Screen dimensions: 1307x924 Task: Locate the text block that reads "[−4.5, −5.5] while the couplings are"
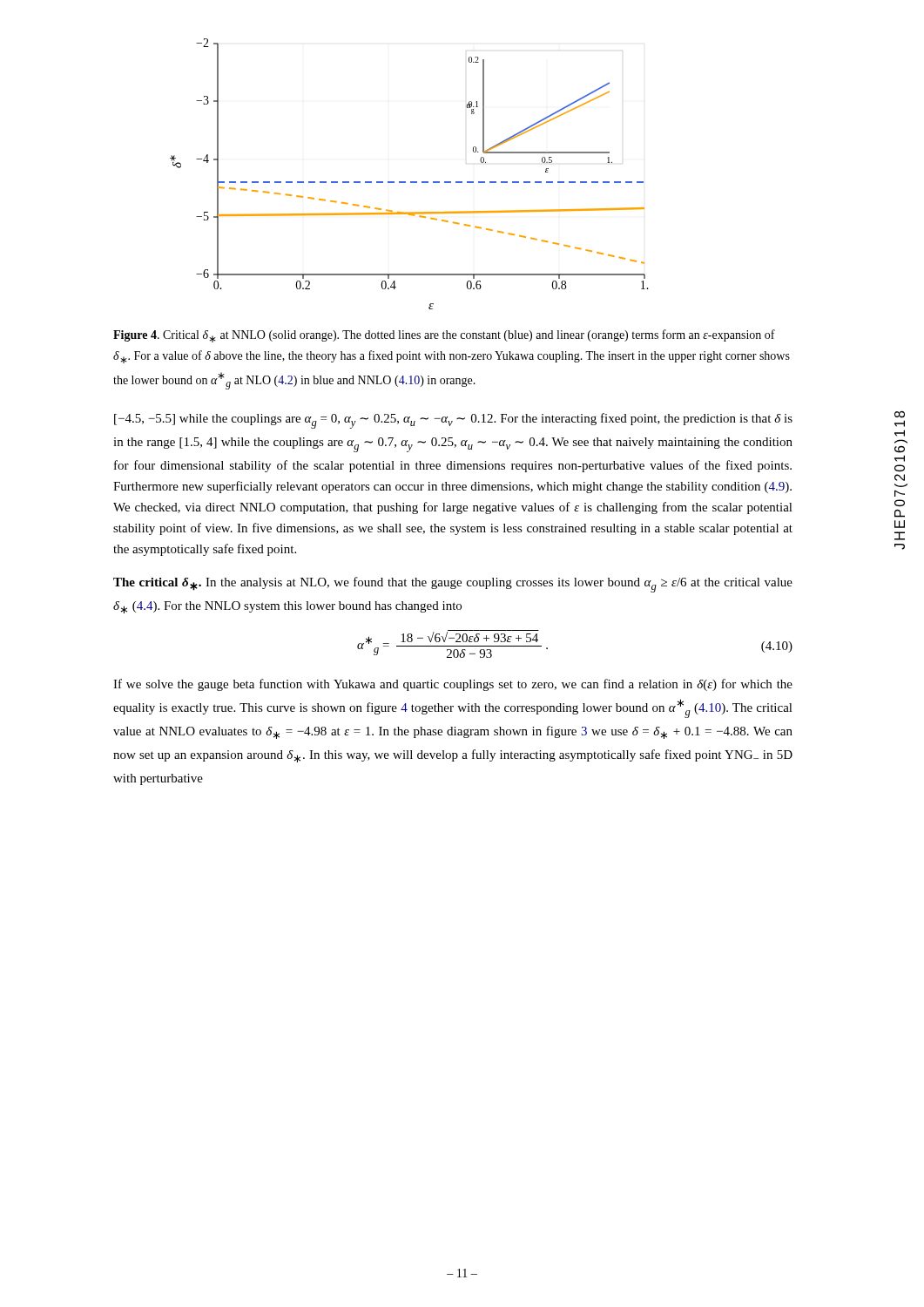click(x=453, y=483)
